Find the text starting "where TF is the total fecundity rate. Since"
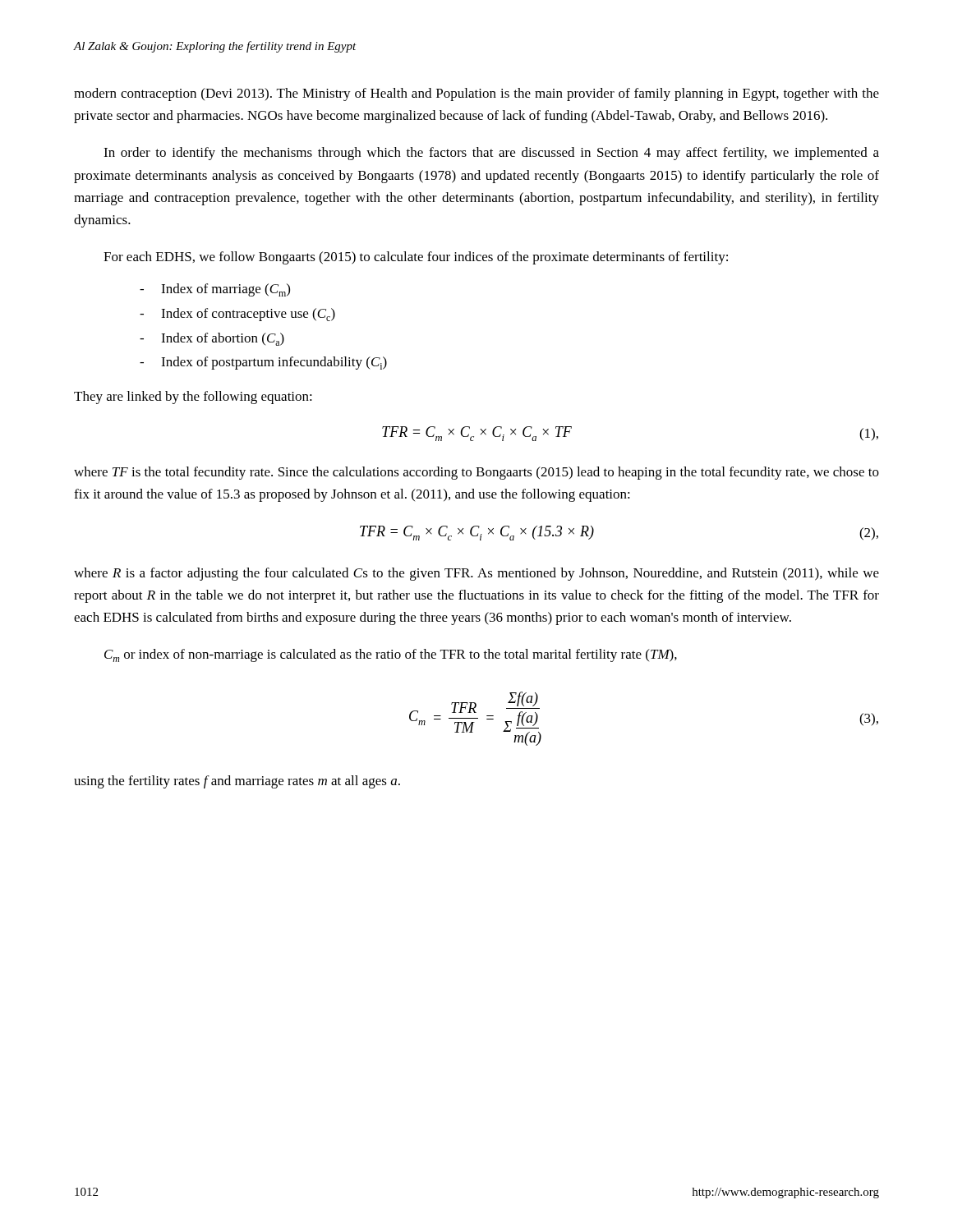 (476, 483)
